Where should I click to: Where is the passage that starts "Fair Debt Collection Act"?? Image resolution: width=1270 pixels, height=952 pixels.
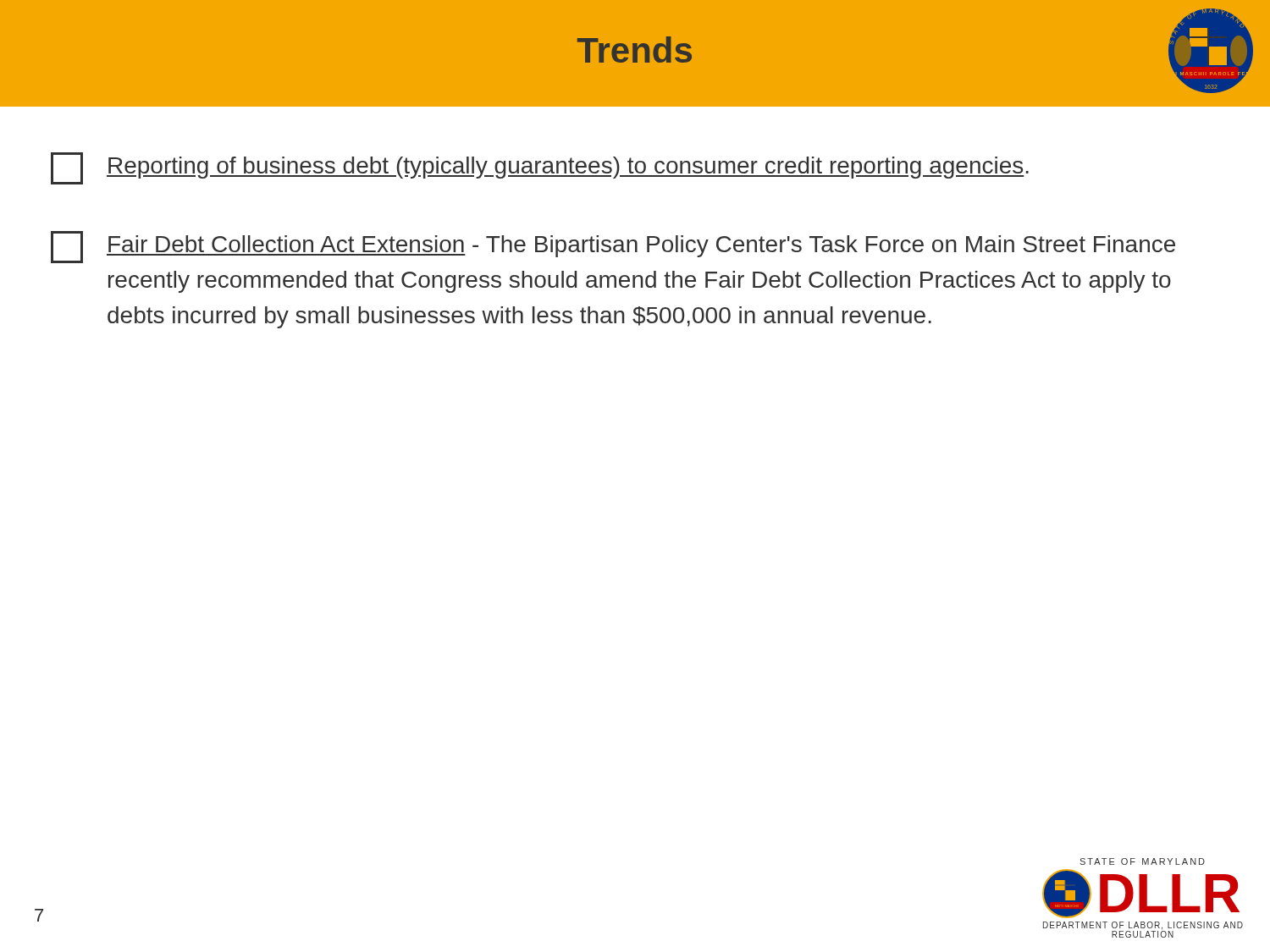click(x=635, y=280)
